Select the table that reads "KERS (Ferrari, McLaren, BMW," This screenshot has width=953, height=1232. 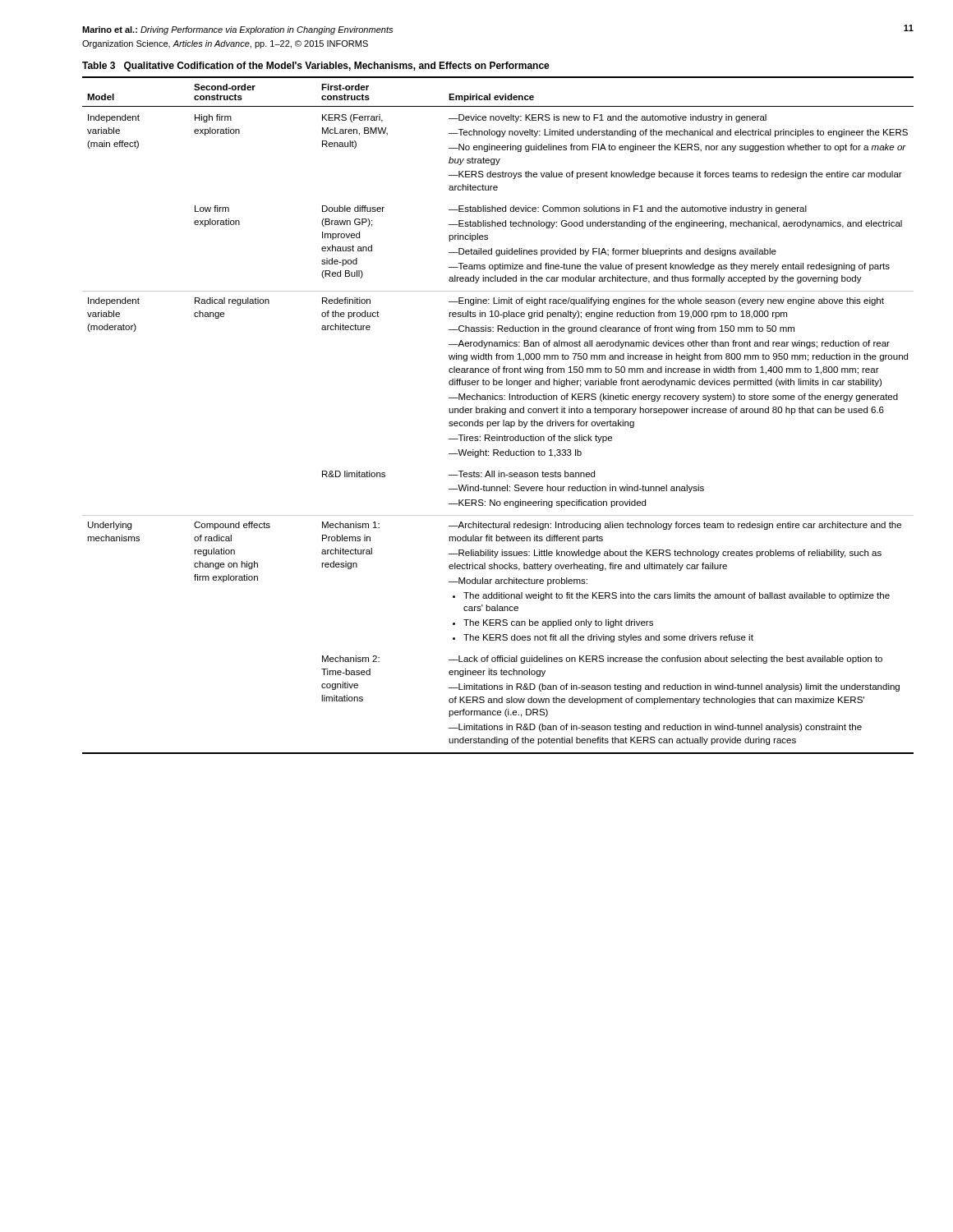tap(498, 415)
